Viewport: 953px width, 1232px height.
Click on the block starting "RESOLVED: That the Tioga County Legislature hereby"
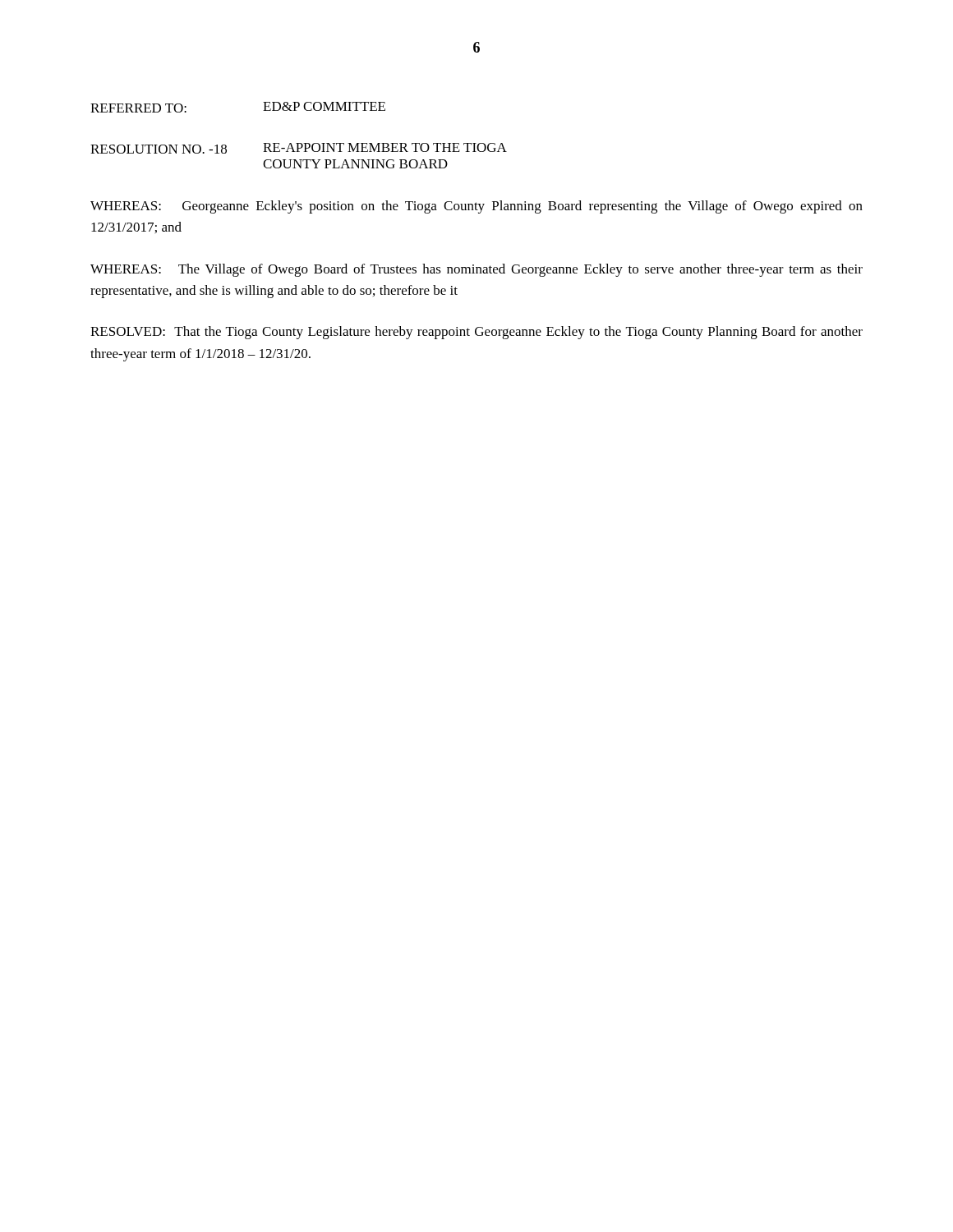click(476, 342)
